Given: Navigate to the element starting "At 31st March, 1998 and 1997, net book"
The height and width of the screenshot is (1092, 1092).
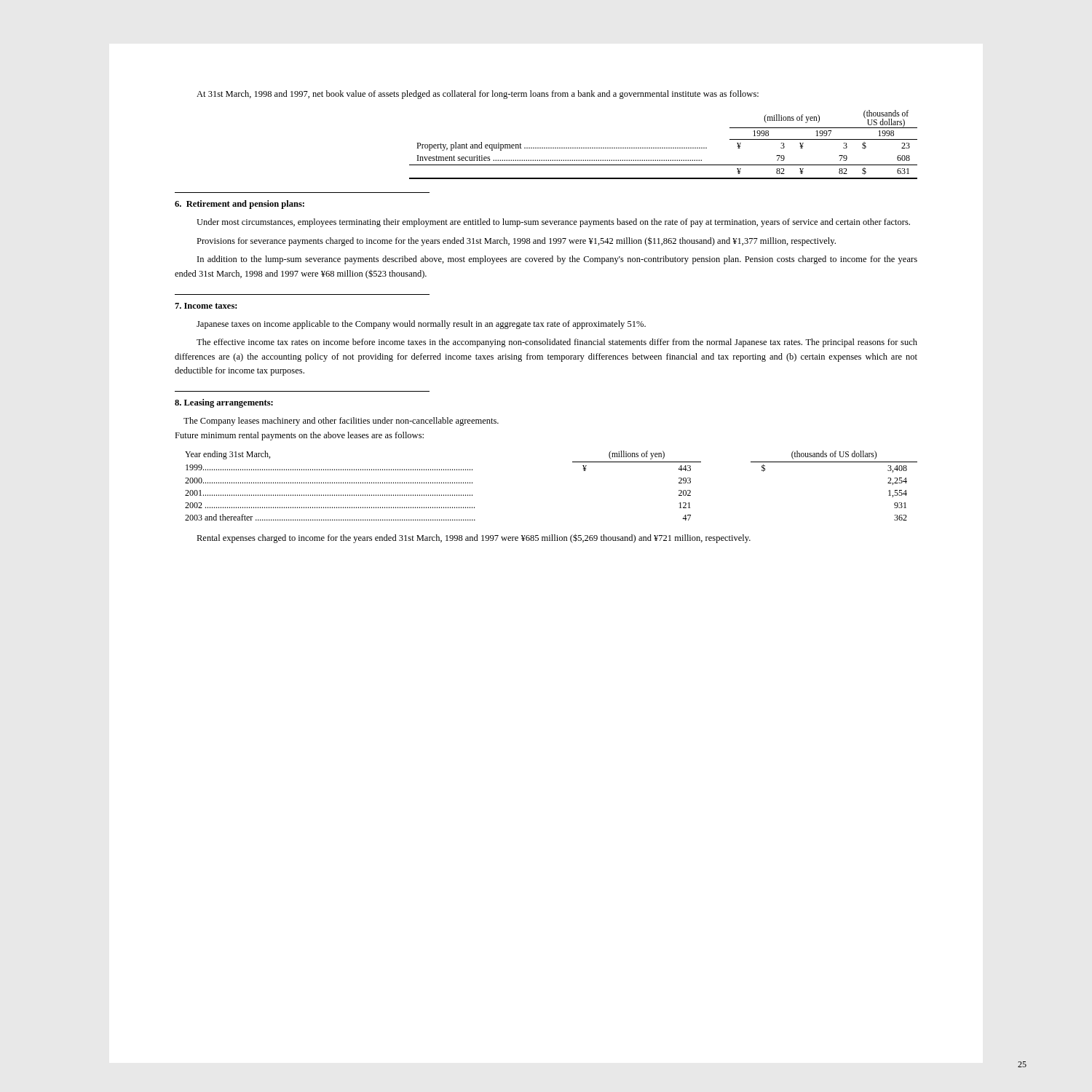Looking at the screenshot, I should [x=478, y=94].
